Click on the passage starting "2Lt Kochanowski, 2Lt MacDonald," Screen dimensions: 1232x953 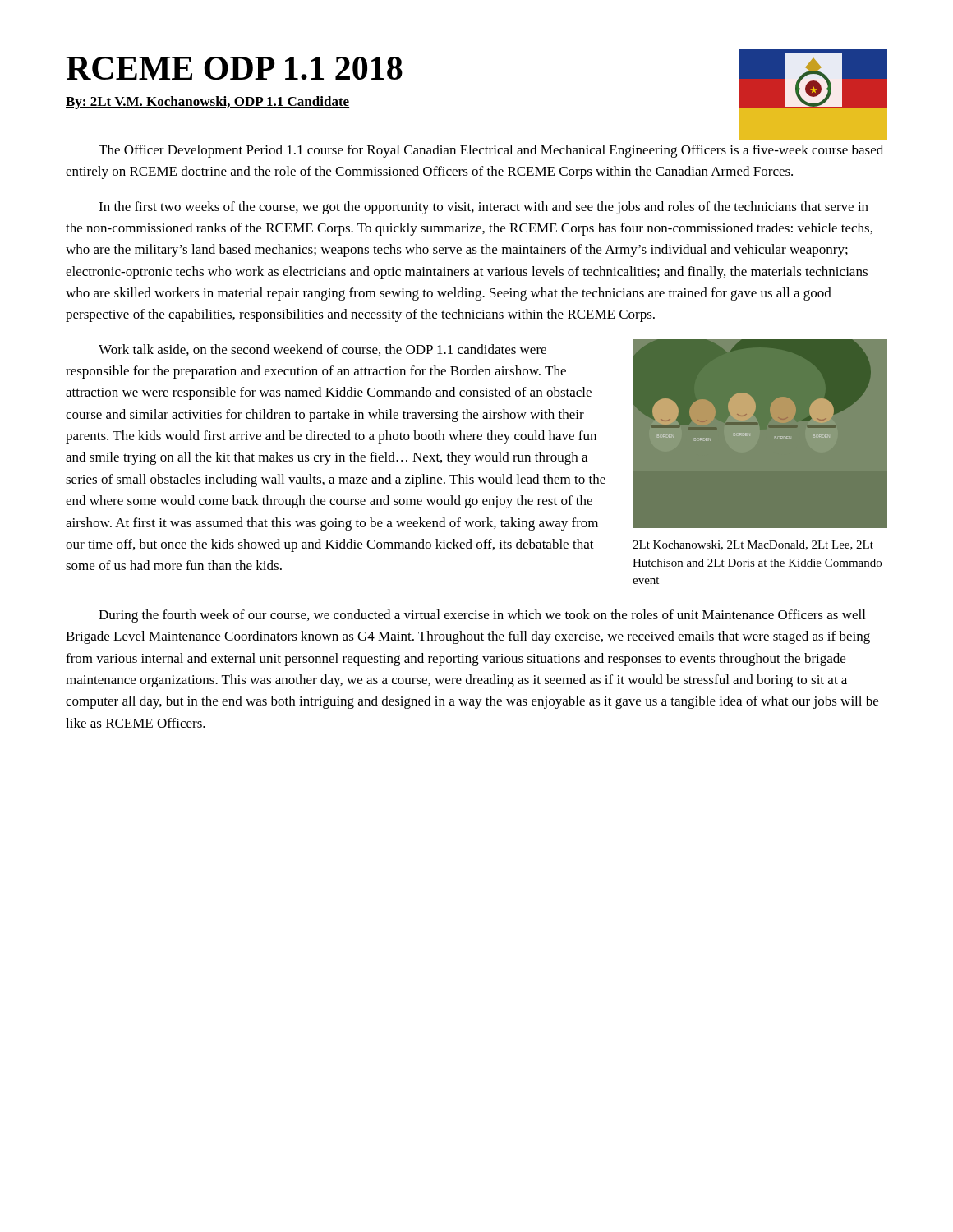click(x=757, y=562)
